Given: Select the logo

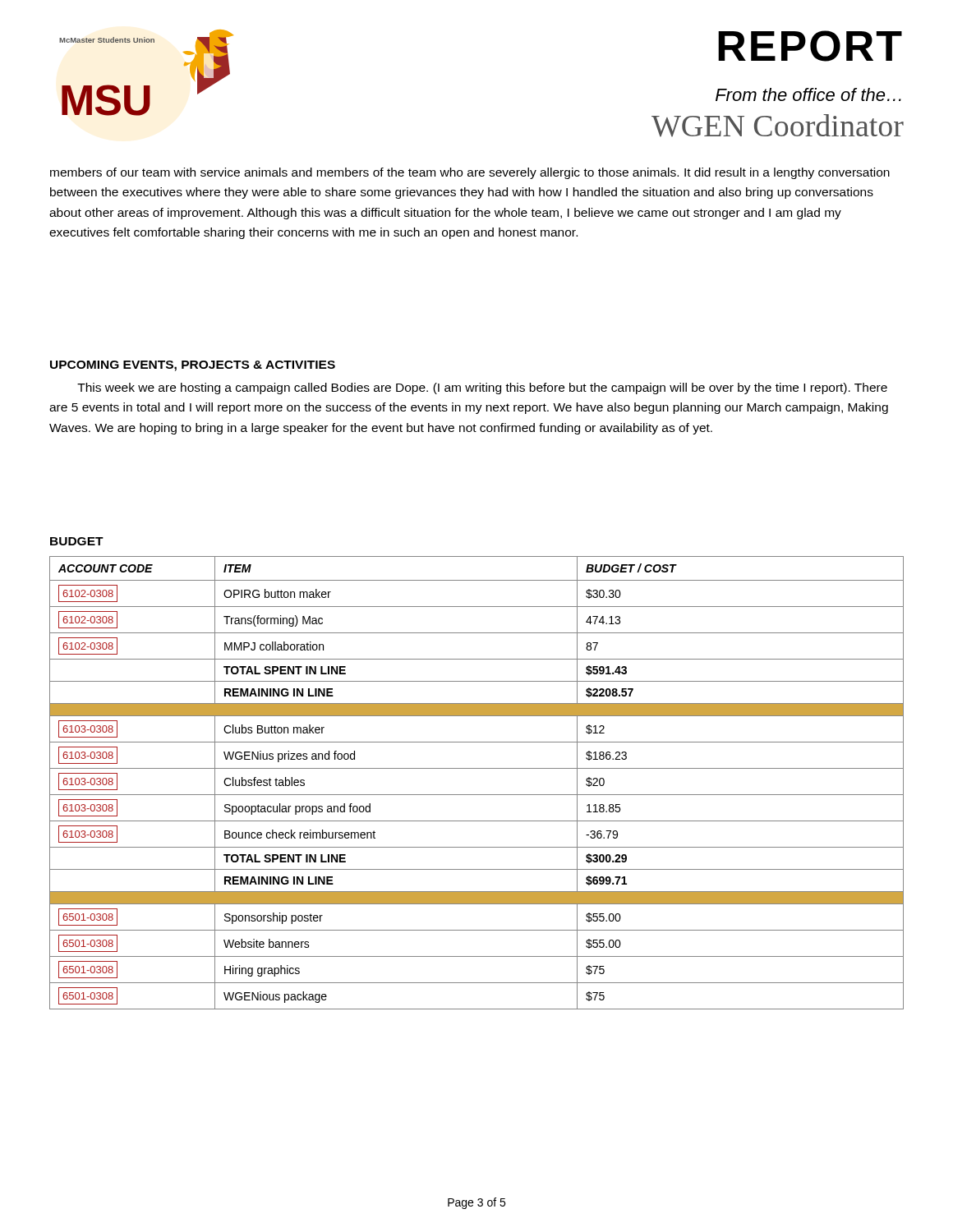Looking at the screenshot, I should click(144, 84).
